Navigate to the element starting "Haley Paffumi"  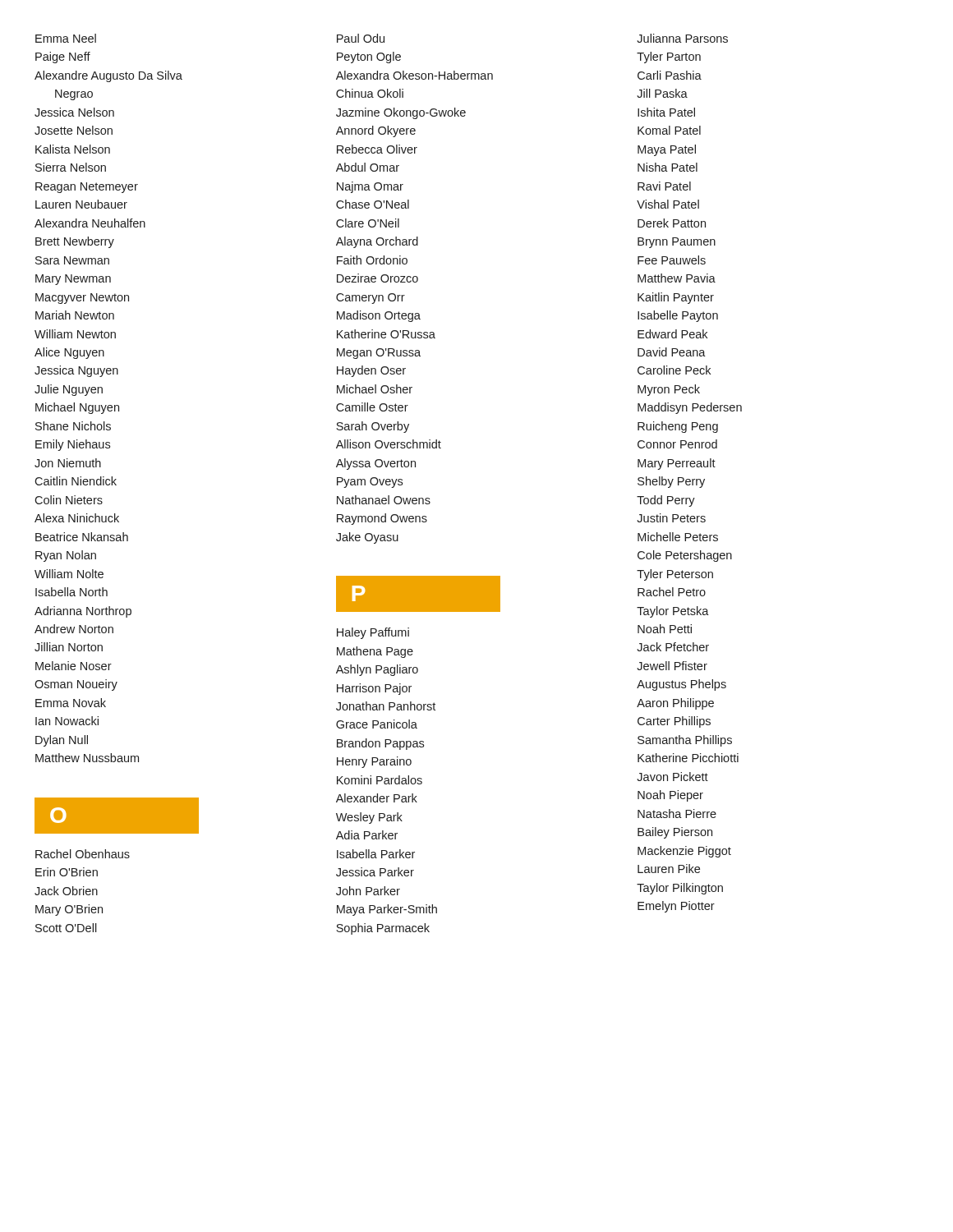click(373, 633)
